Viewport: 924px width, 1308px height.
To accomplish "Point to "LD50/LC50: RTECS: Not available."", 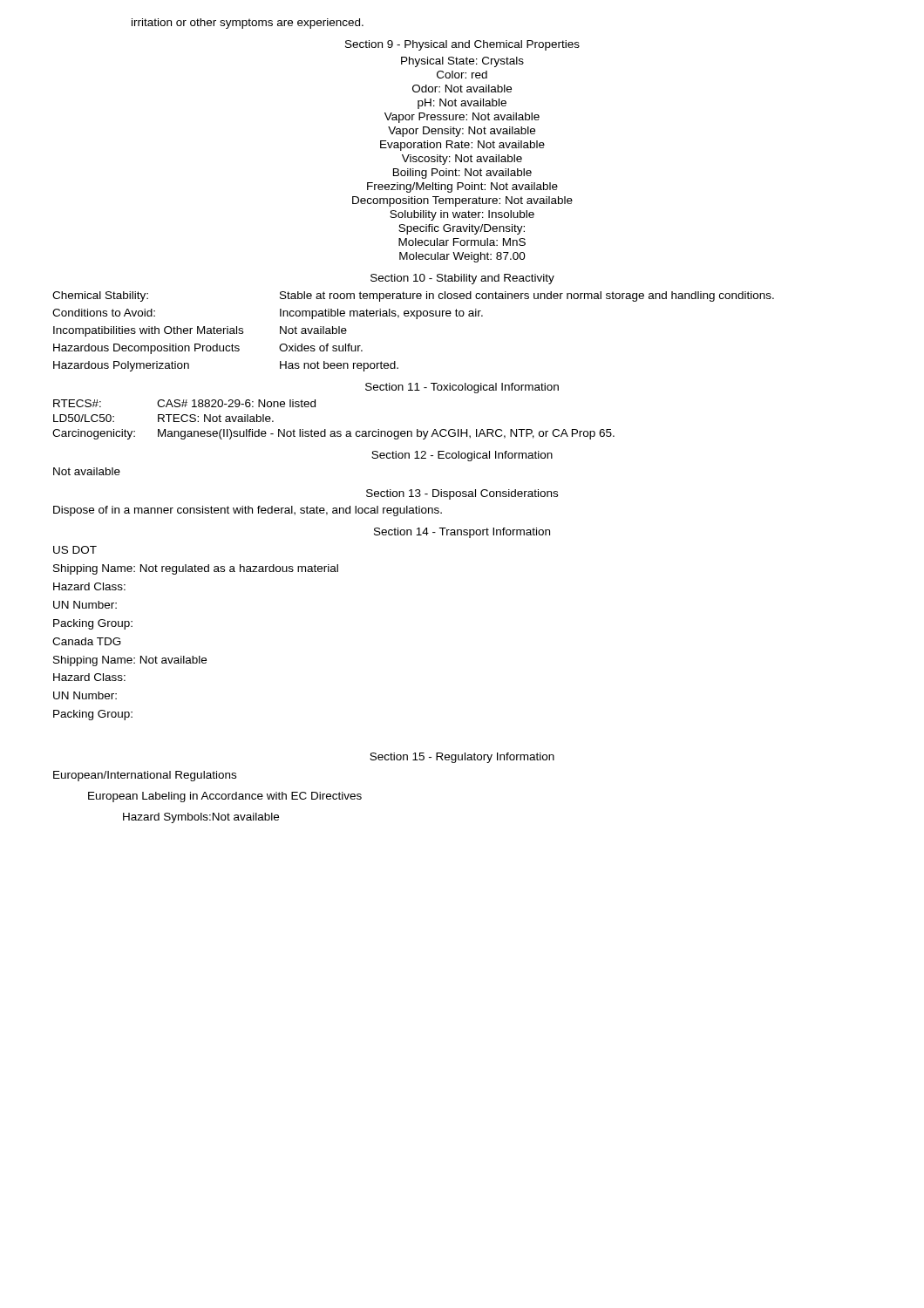I will pos(462,418).
